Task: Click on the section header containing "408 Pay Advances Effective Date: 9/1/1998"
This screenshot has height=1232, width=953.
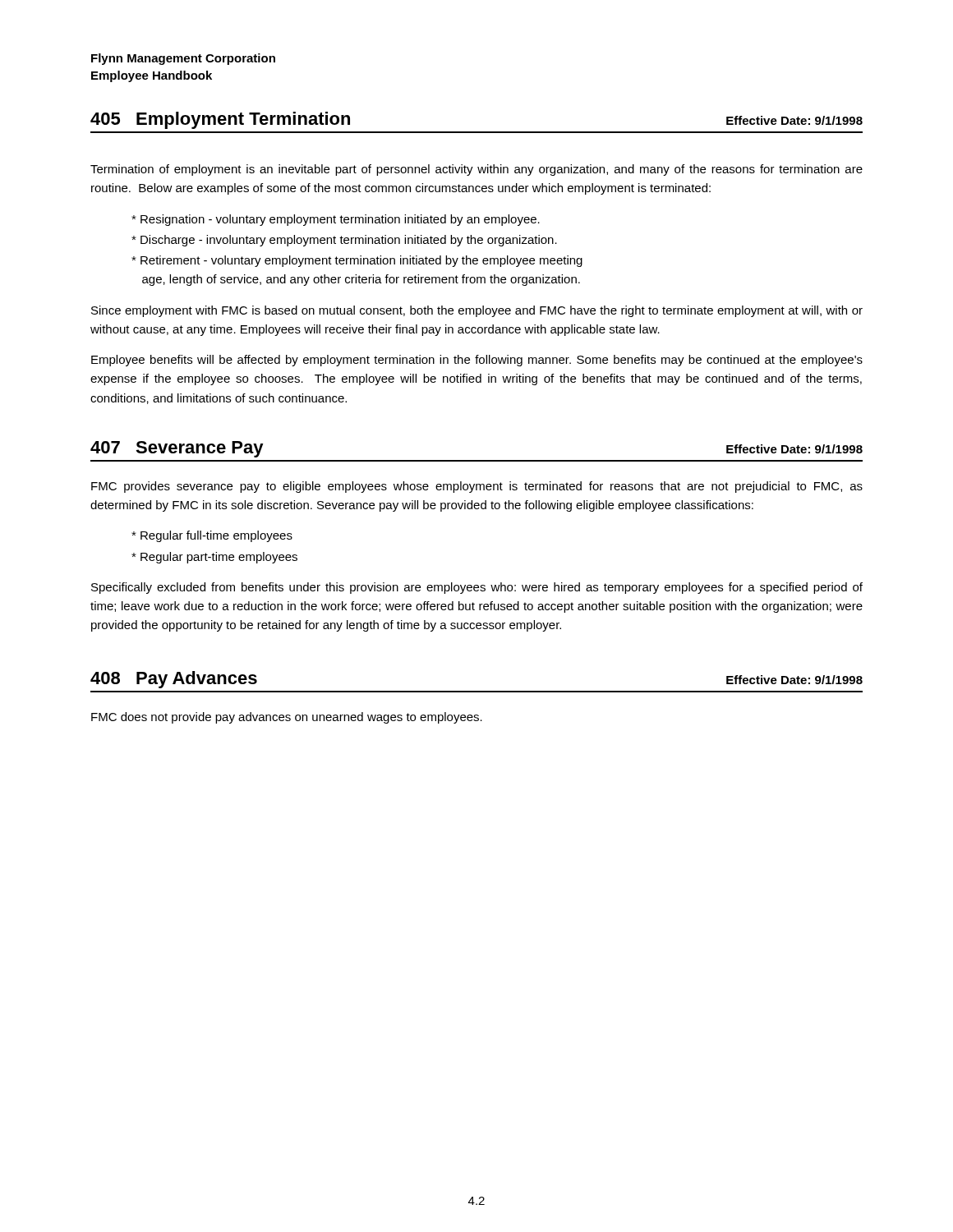Action: point(179,680)
